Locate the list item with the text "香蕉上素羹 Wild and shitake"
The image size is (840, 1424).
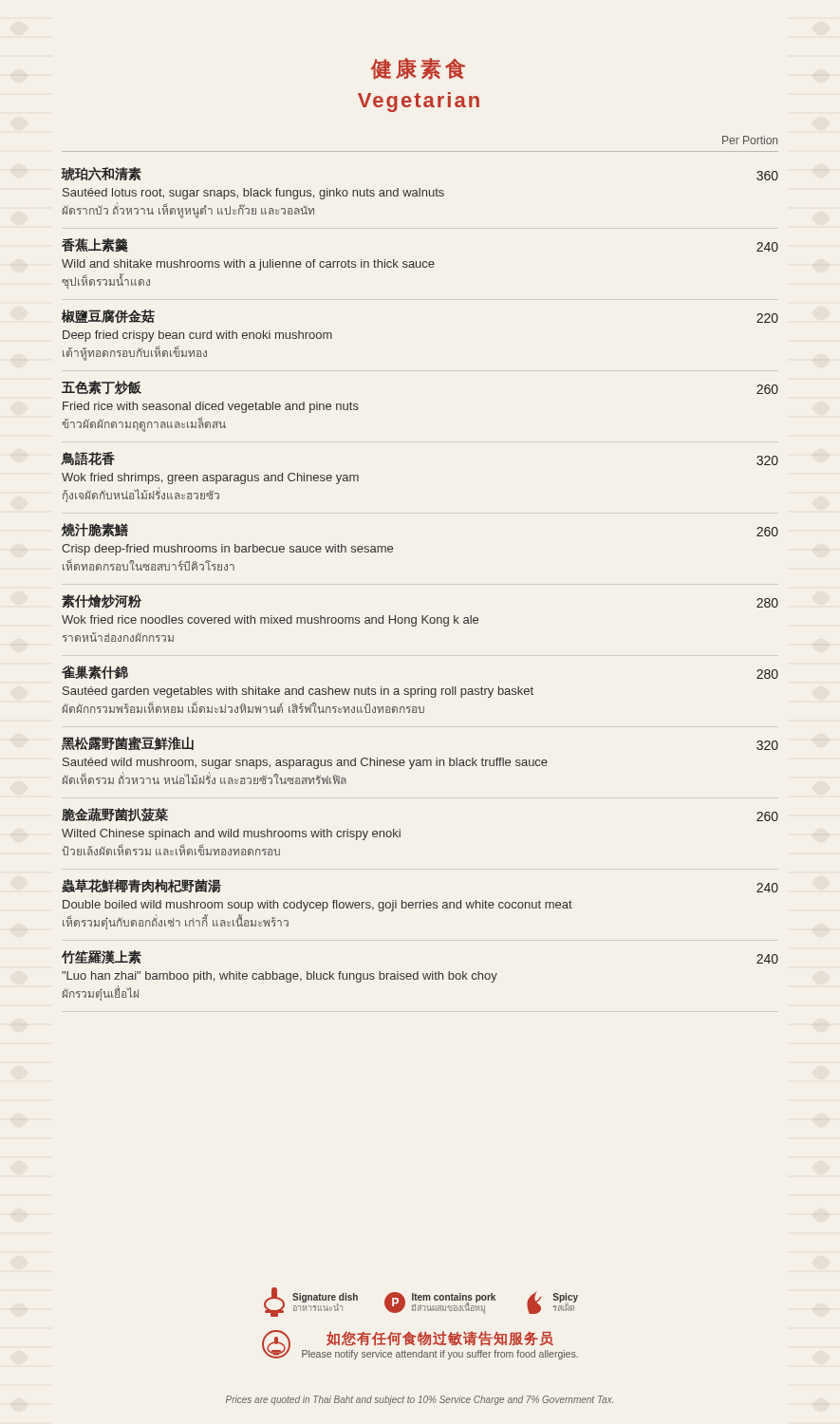pyautogui.click(x=420, y=264)
